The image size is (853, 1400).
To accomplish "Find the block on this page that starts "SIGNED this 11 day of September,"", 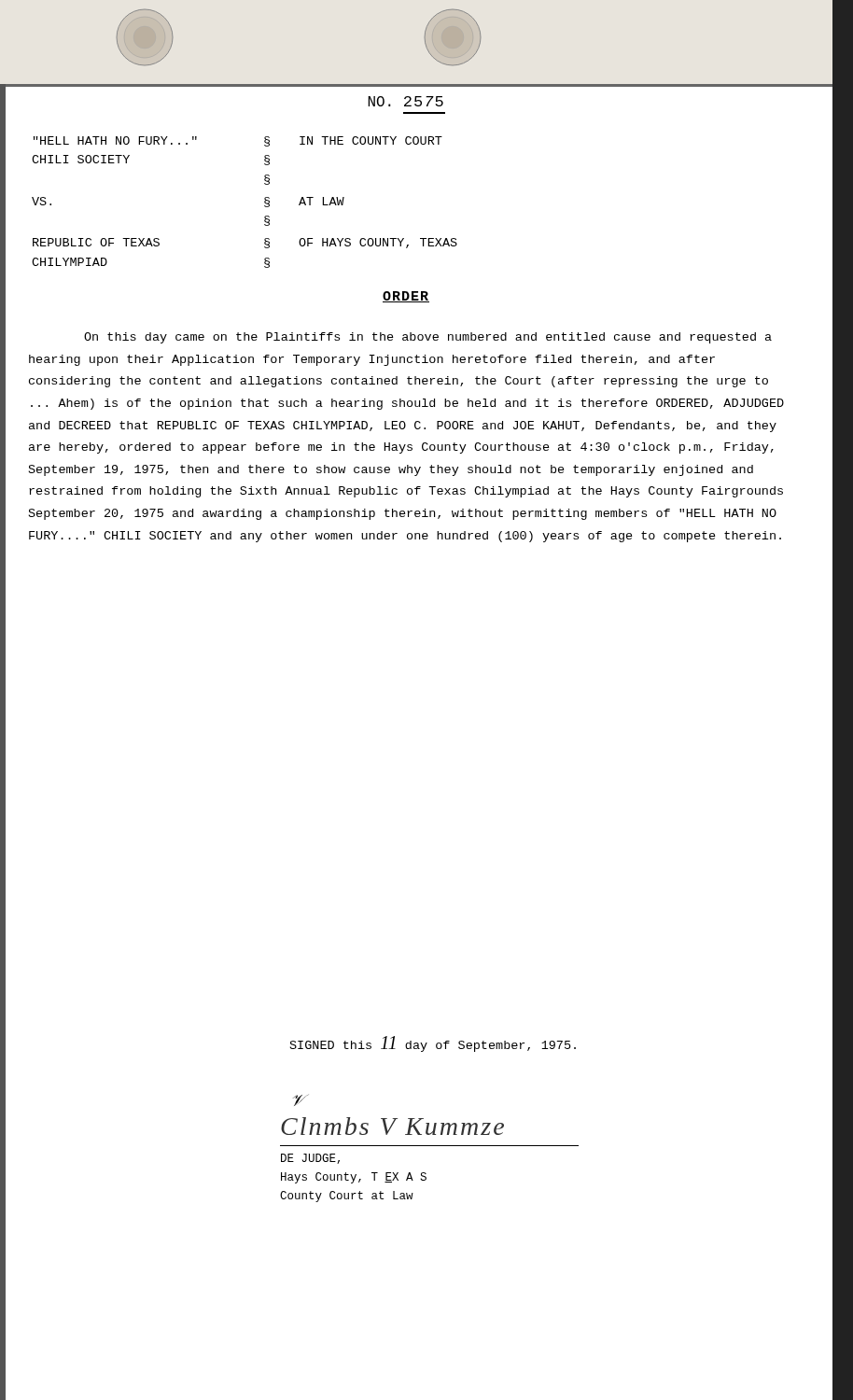I will tap(433, 1044).
